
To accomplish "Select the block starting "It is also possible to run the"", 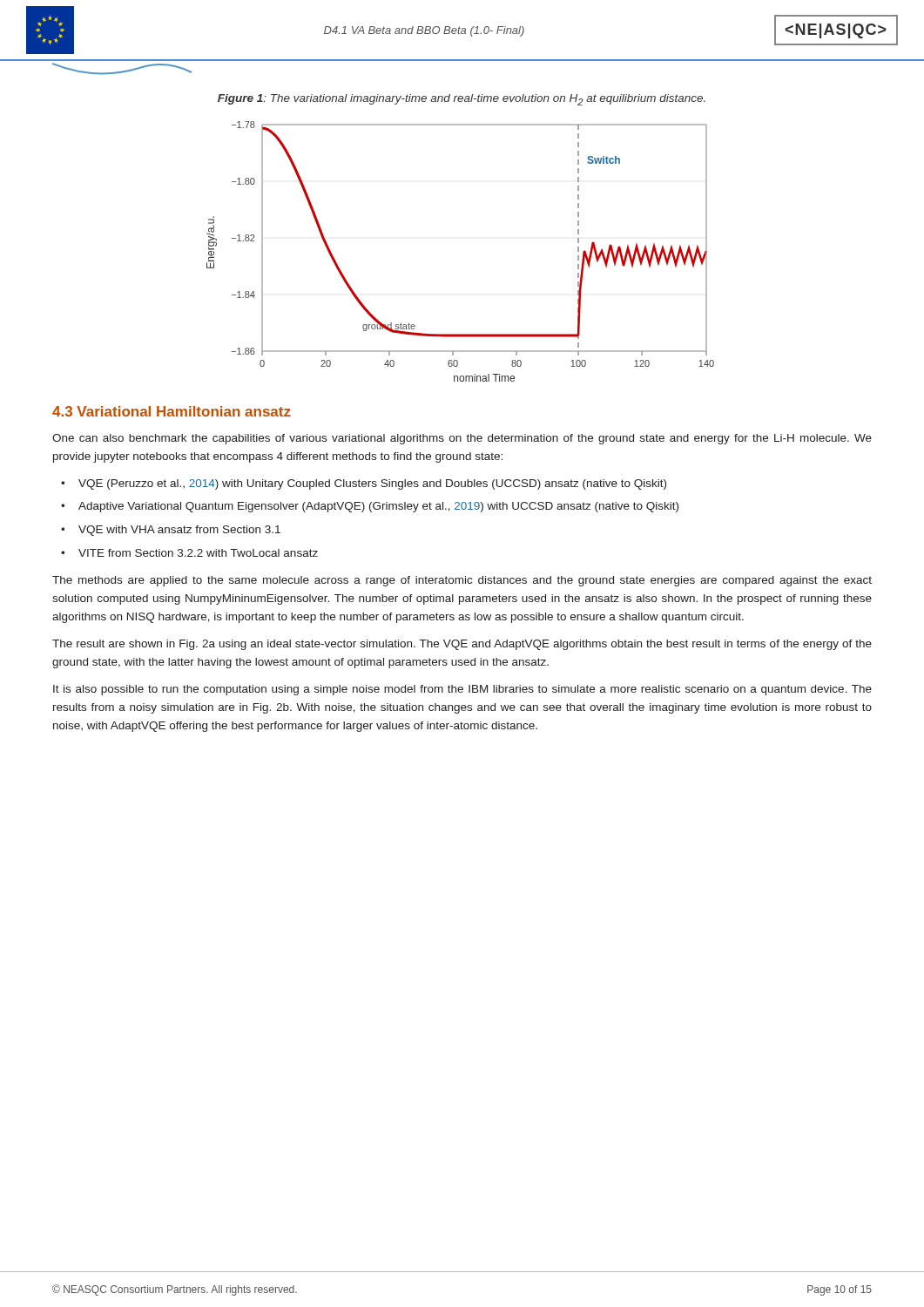I will coord(462,707).
